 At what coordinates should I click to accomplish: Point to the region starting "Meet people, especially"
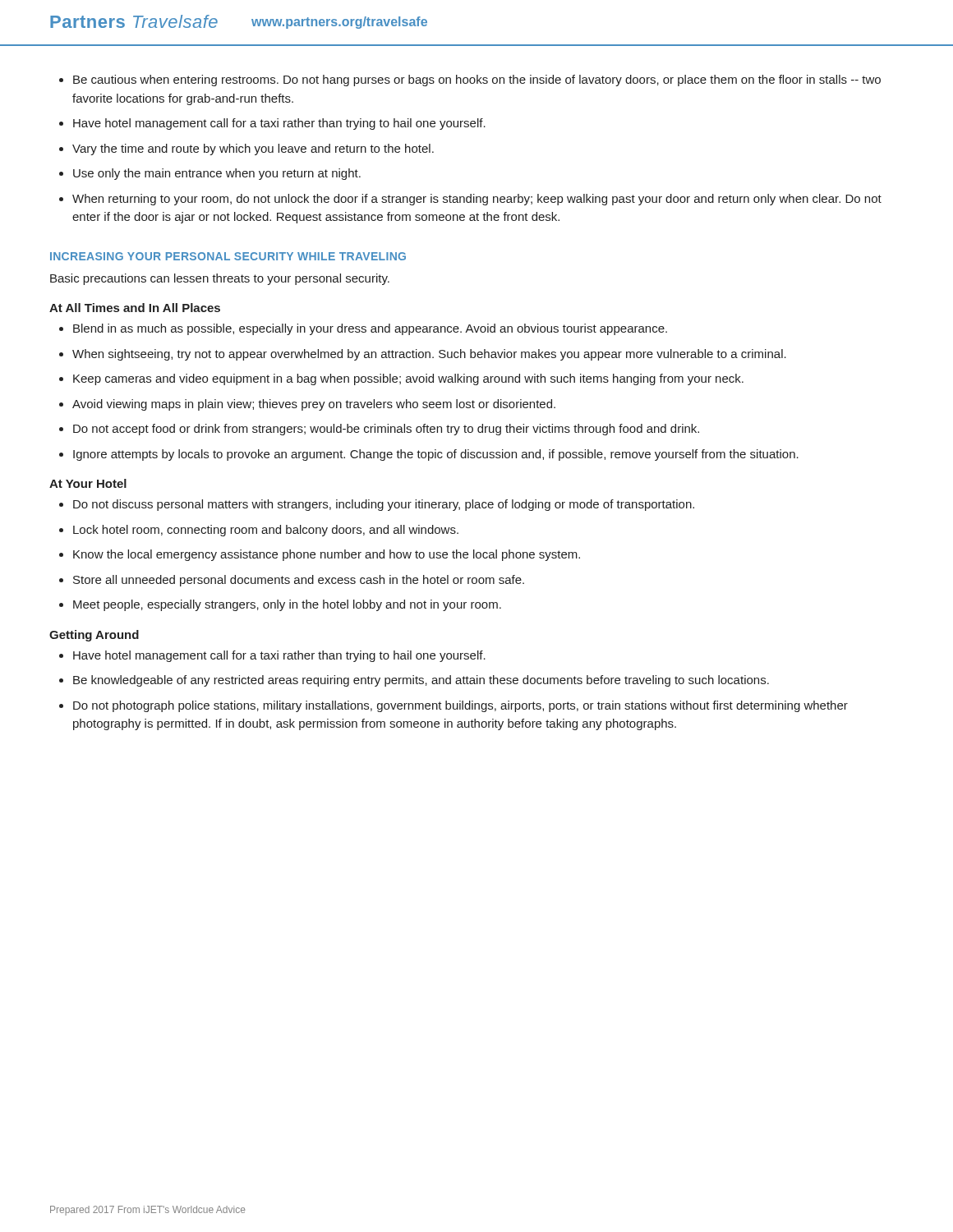[287, 604]
